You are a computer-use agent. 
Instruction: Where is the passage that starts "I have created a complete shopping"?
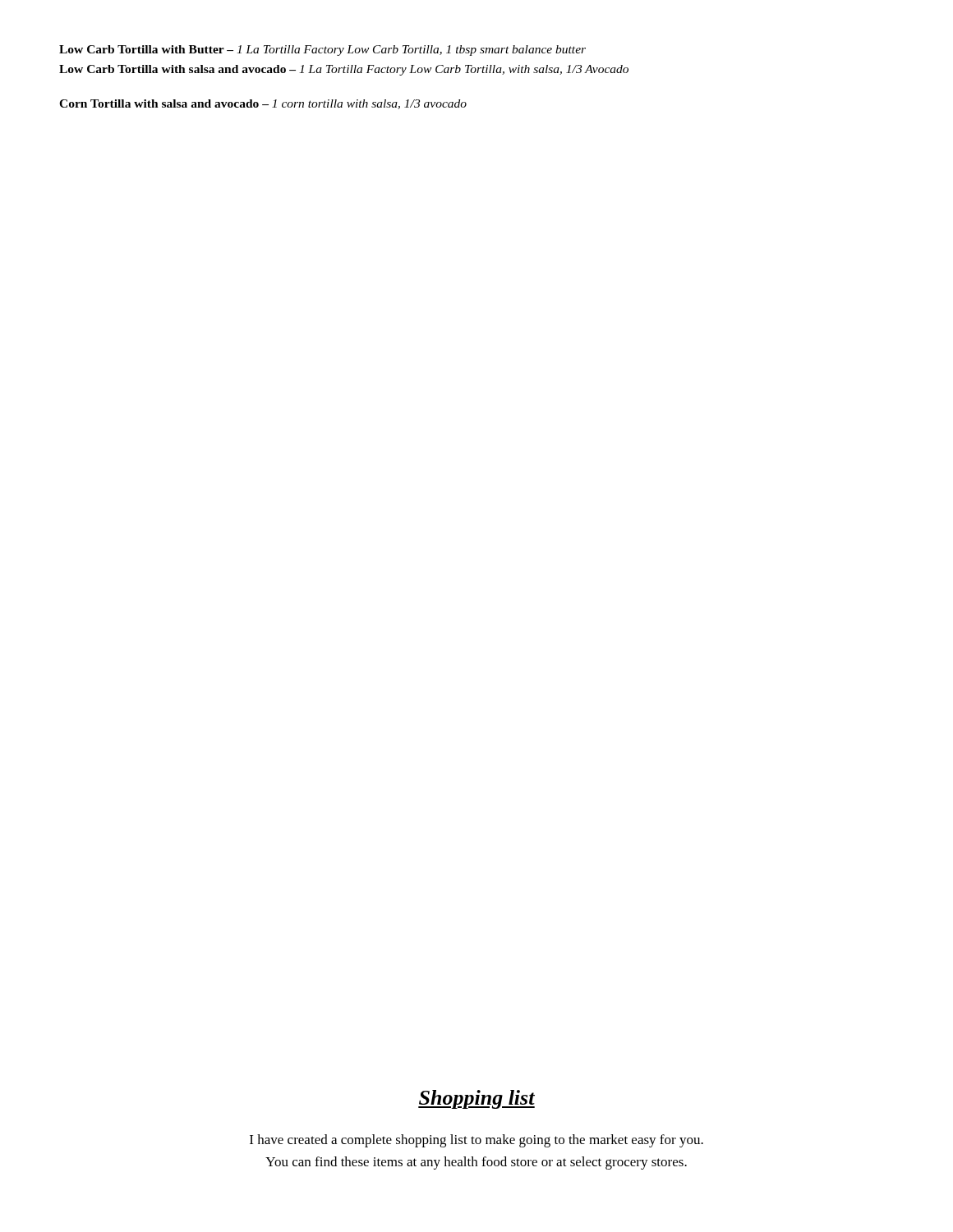[x=476, y=1151]
